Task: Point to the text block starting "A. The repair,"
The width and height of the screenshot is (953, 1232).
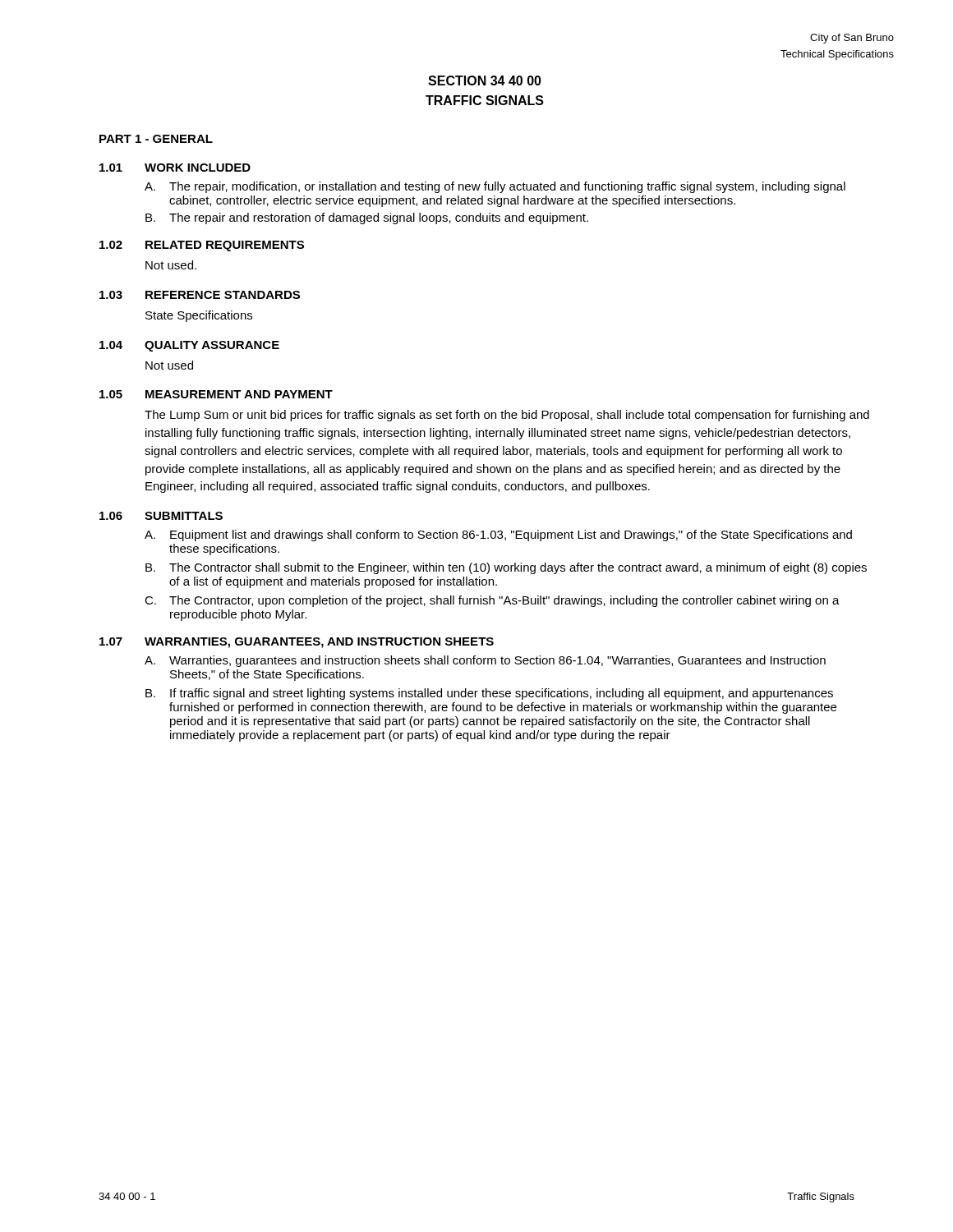Action: click(508, 193)
